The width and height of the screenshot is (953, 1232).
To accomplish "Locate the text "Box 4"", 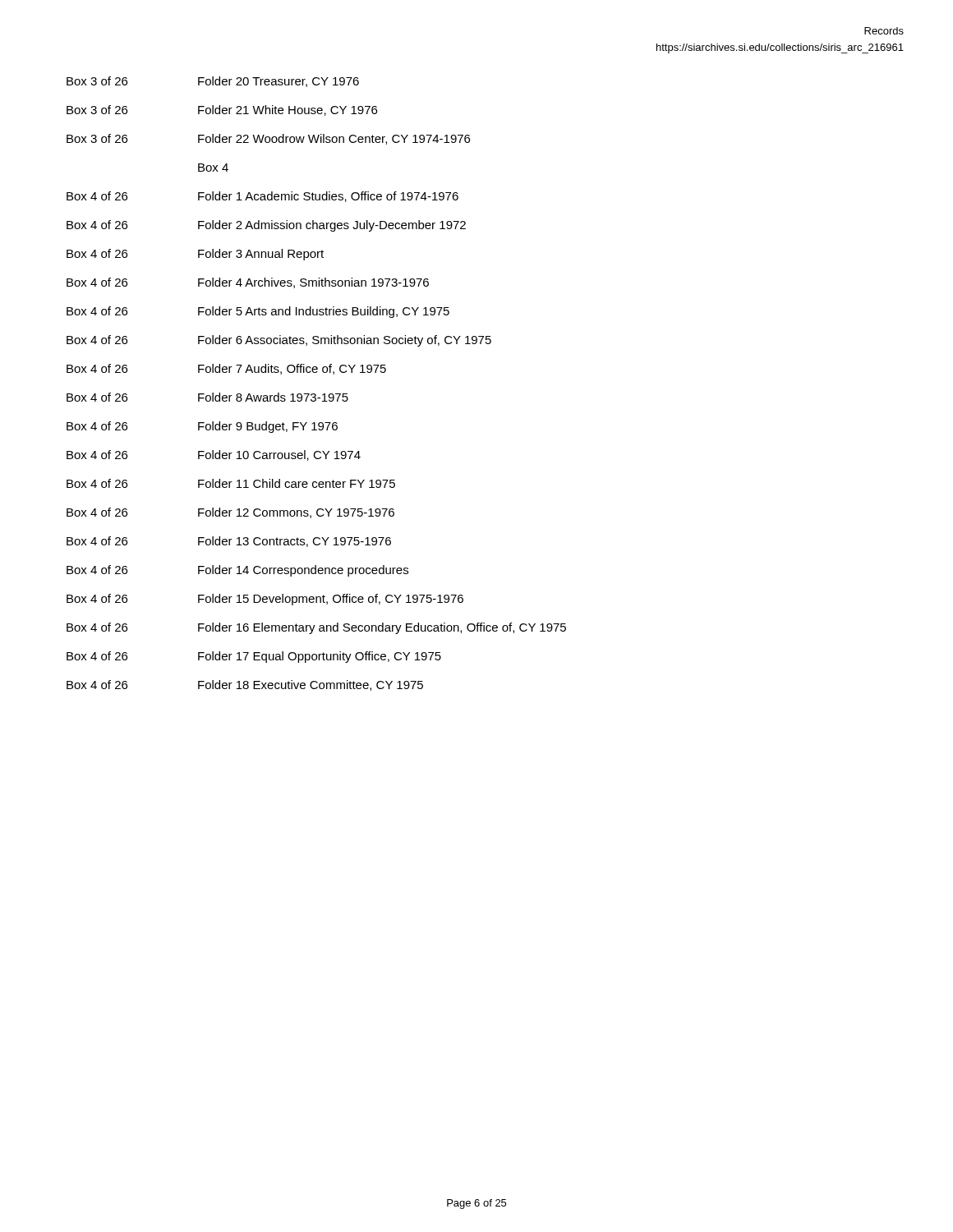I will coord(213,168).
